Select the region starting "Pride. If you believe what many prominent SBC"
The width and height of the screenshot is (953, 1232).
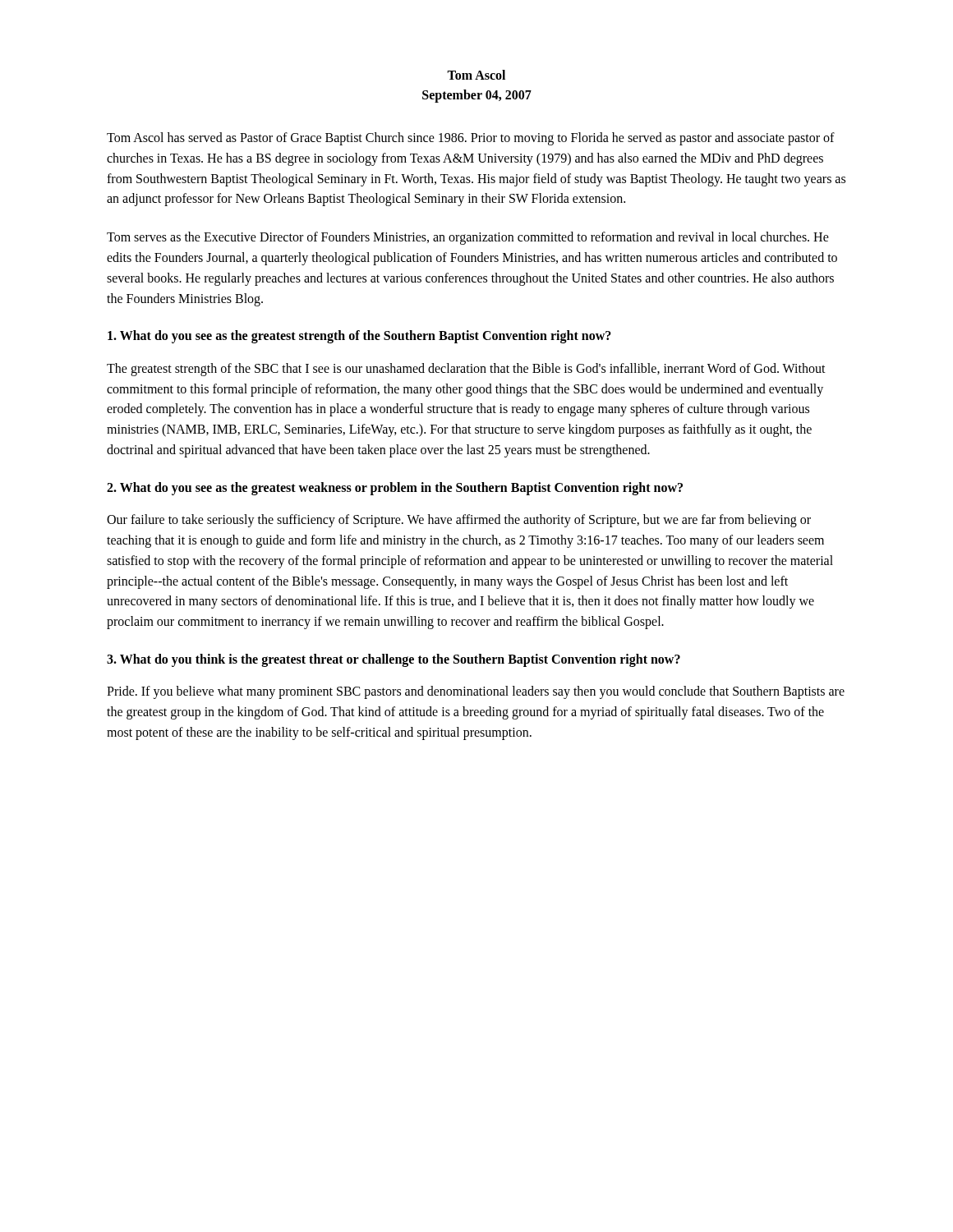click(x=476, y=712)
